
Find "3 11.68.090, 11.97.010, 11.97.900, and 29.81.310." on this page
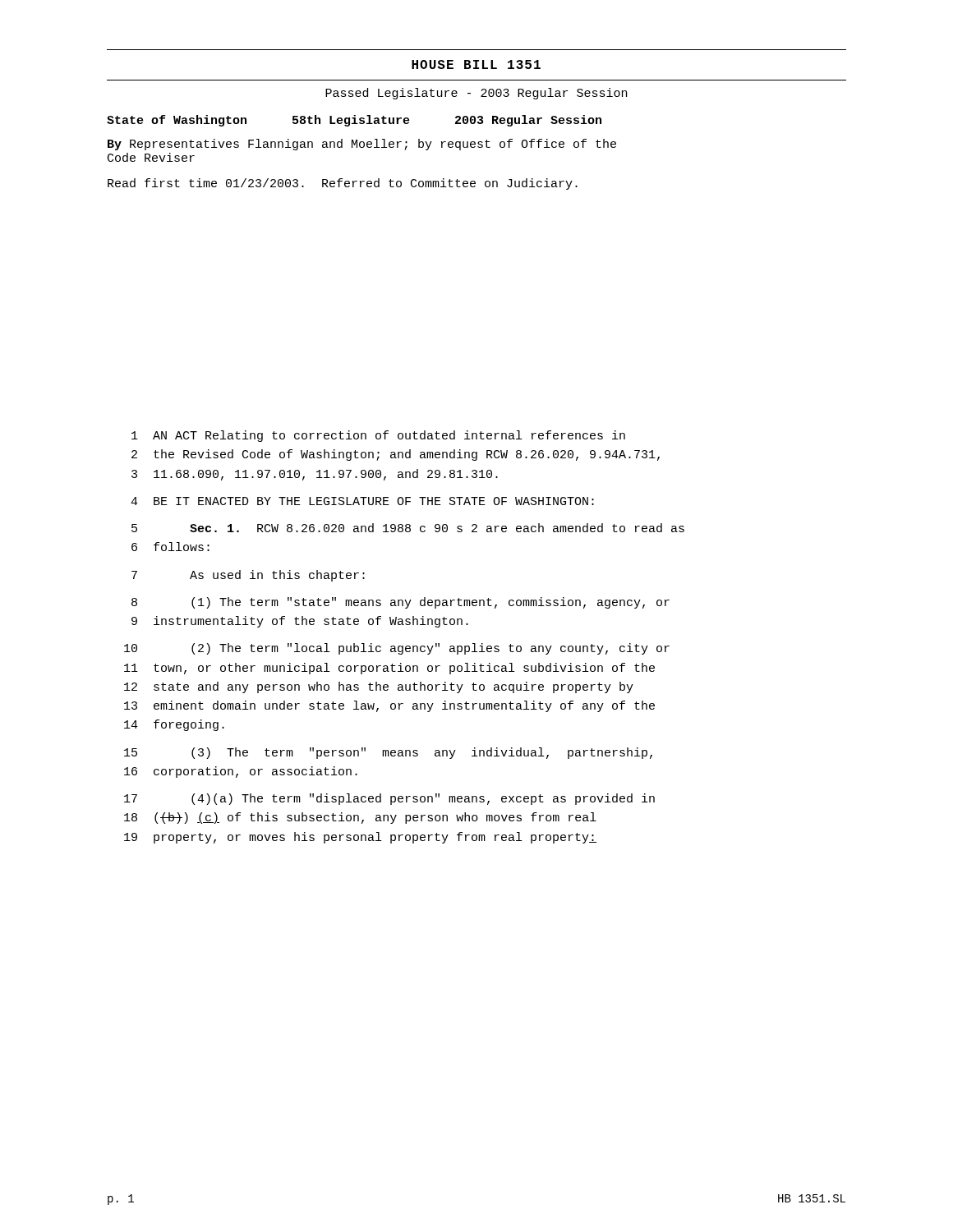[476, 475]
